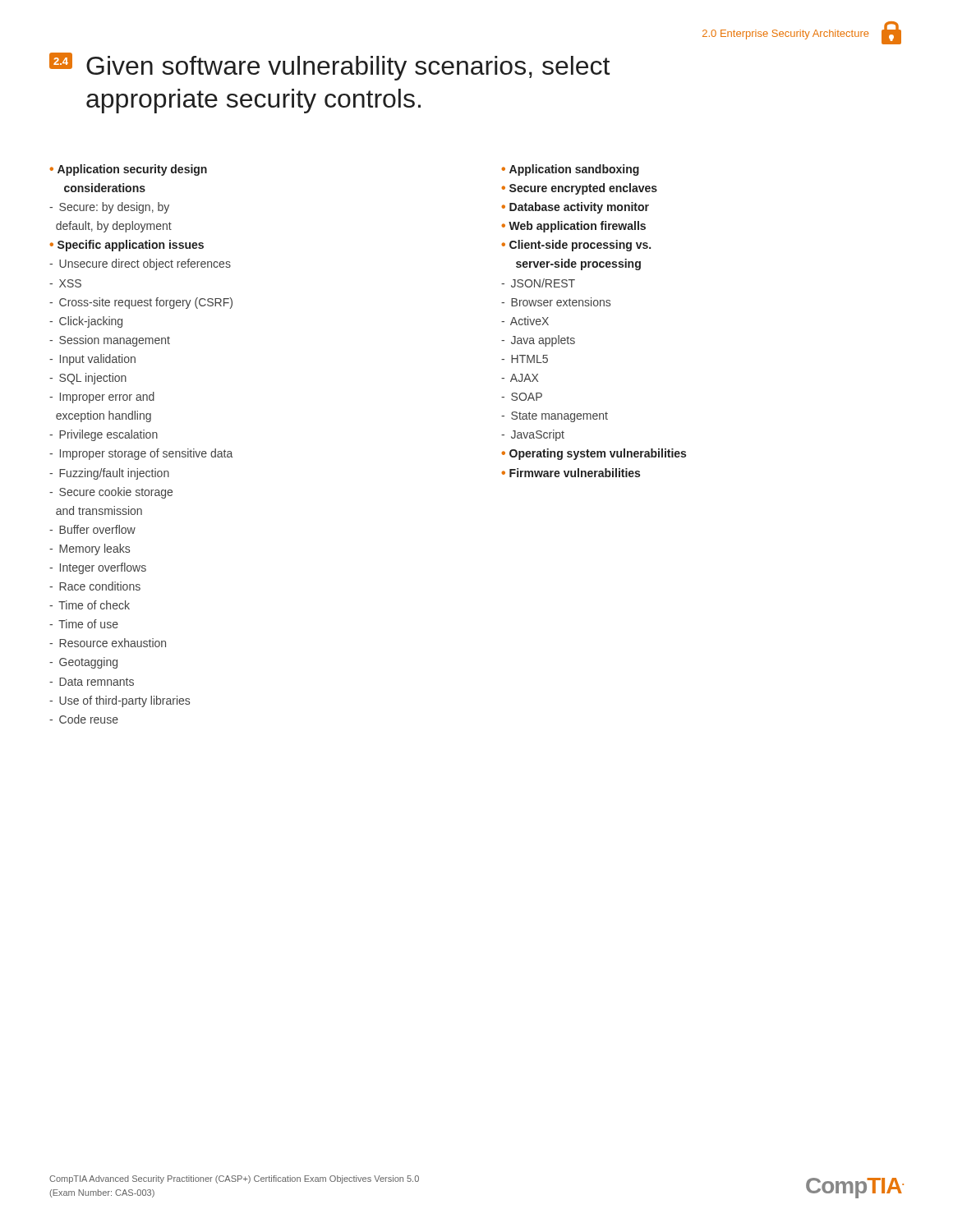The width and height of the screenshot is (953, 1232).
Task: Find the block on this page that starts "•Client-side processing vs."
Action: coord(576,246)
